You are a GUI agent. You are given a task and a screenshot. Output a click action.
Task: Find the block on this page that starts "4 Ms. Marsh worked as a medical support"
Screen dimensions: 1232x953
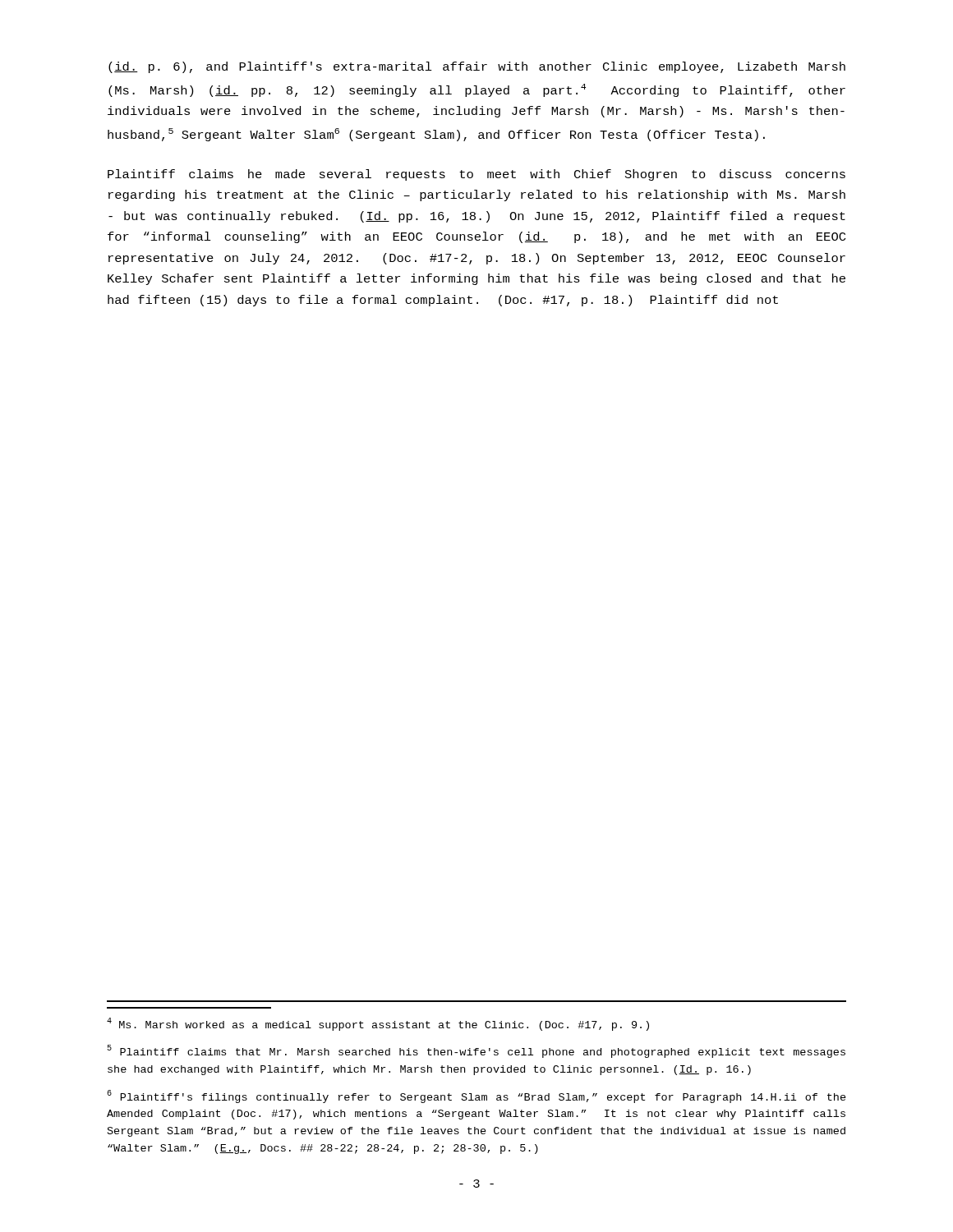[379, 1024]
